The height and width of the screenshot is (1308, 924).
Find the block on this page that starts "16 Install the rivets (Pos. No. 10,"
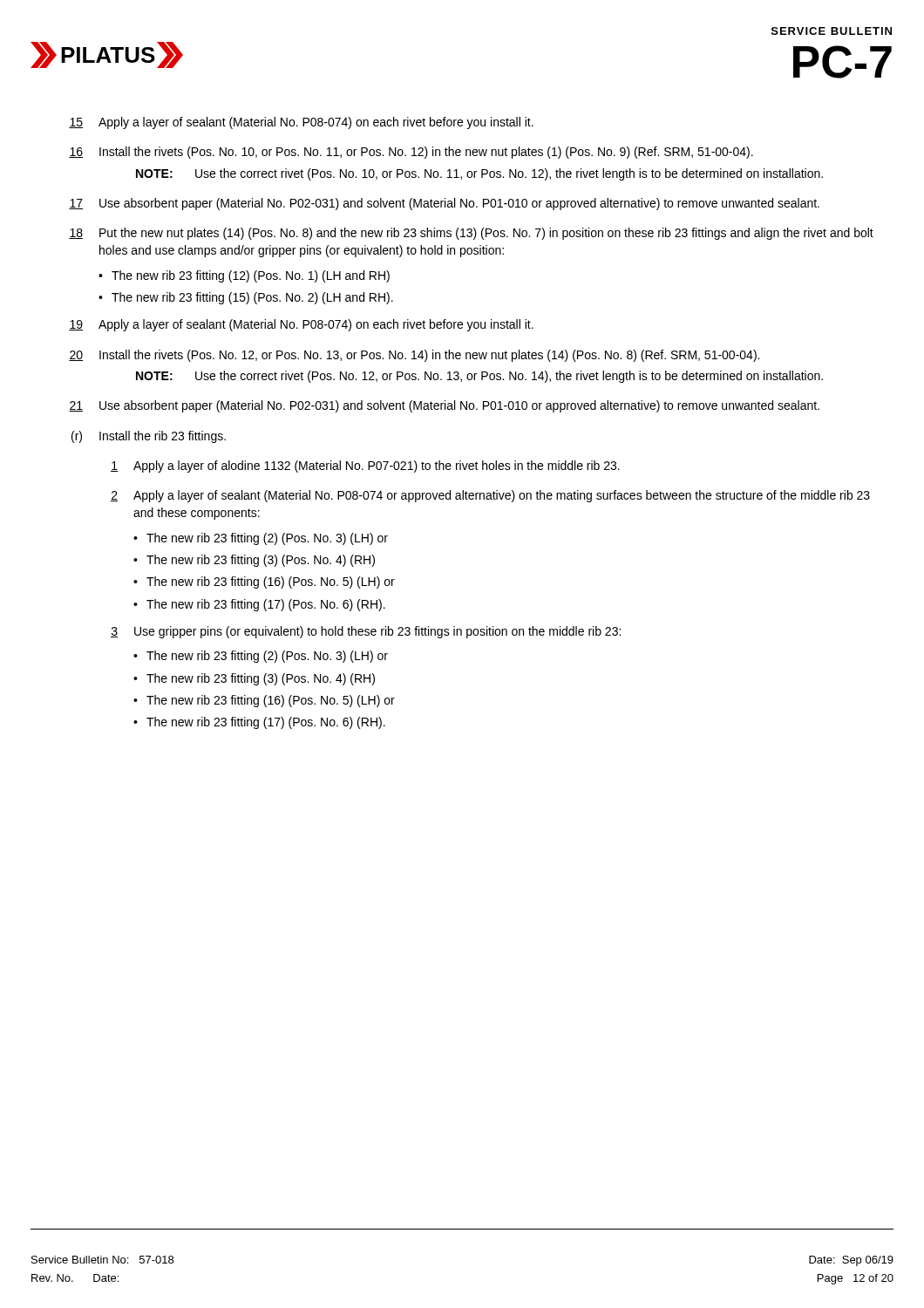click(x=462, y=152)
